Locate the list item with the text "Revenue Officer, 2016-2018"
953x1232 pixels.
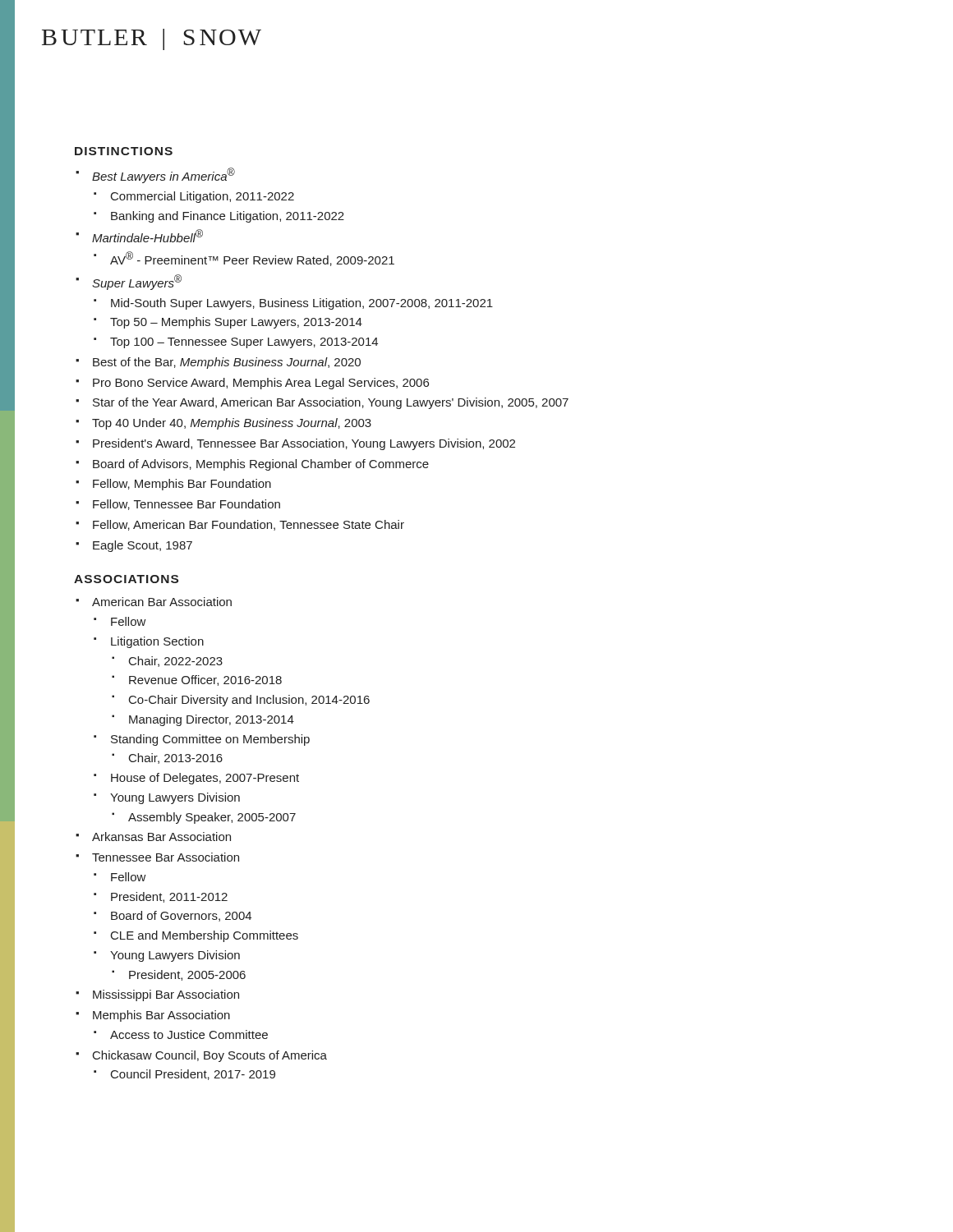pyautogui.click(x=205, y=680)
